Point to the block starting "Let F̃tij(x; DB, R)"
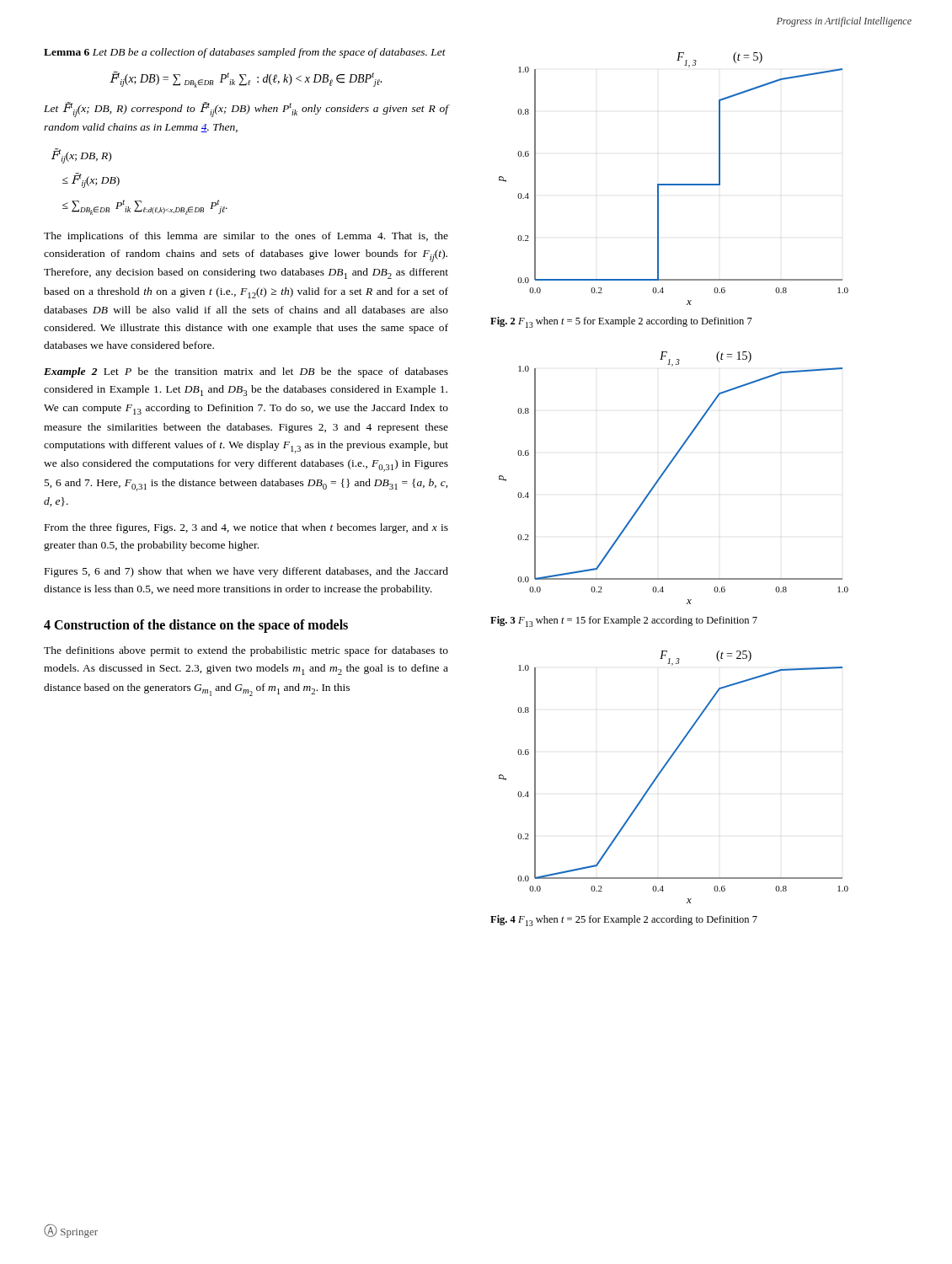 click(x=246, y=116)
